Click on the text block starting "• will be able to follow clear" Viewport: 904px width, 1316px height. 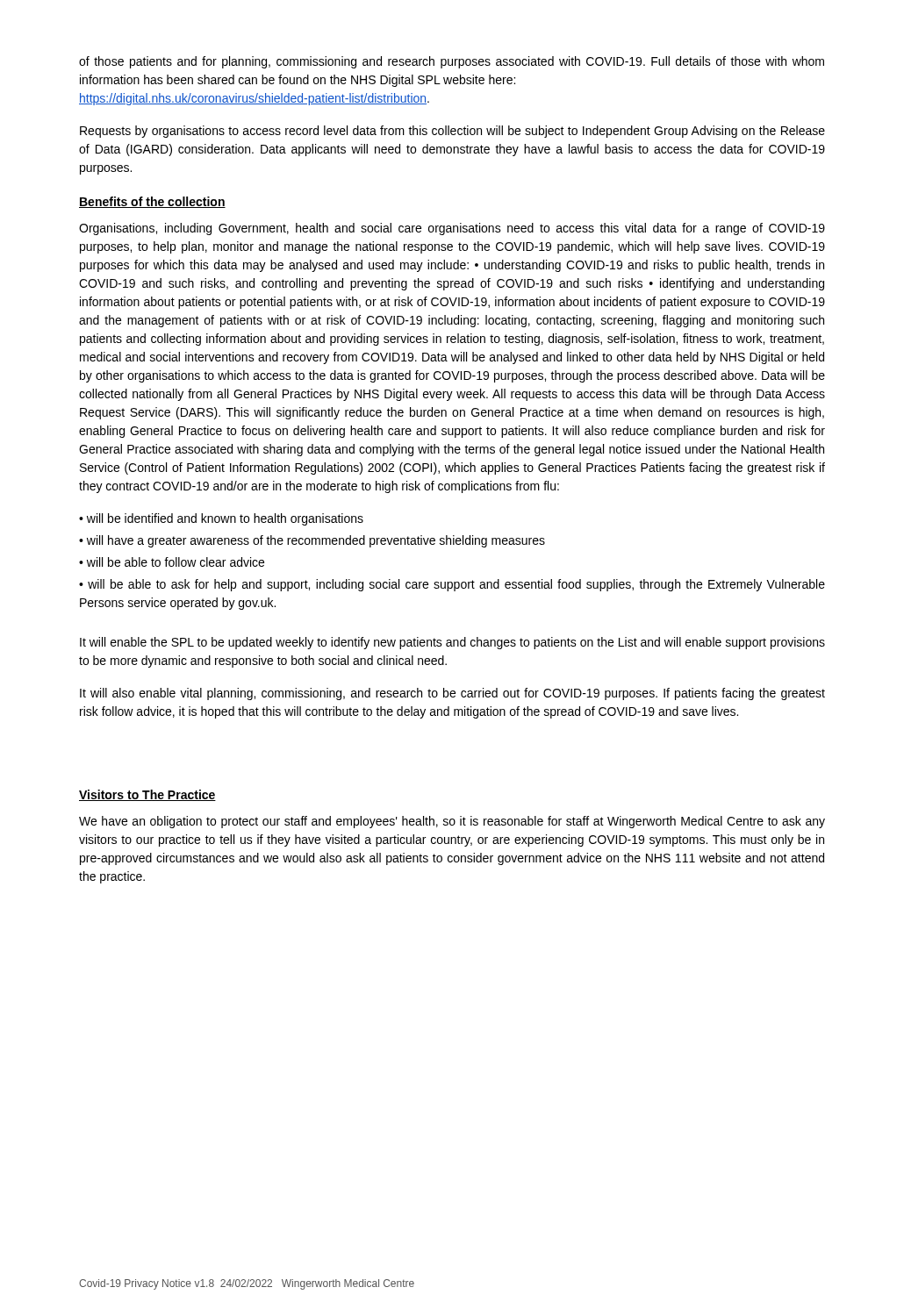click(172, 562)
